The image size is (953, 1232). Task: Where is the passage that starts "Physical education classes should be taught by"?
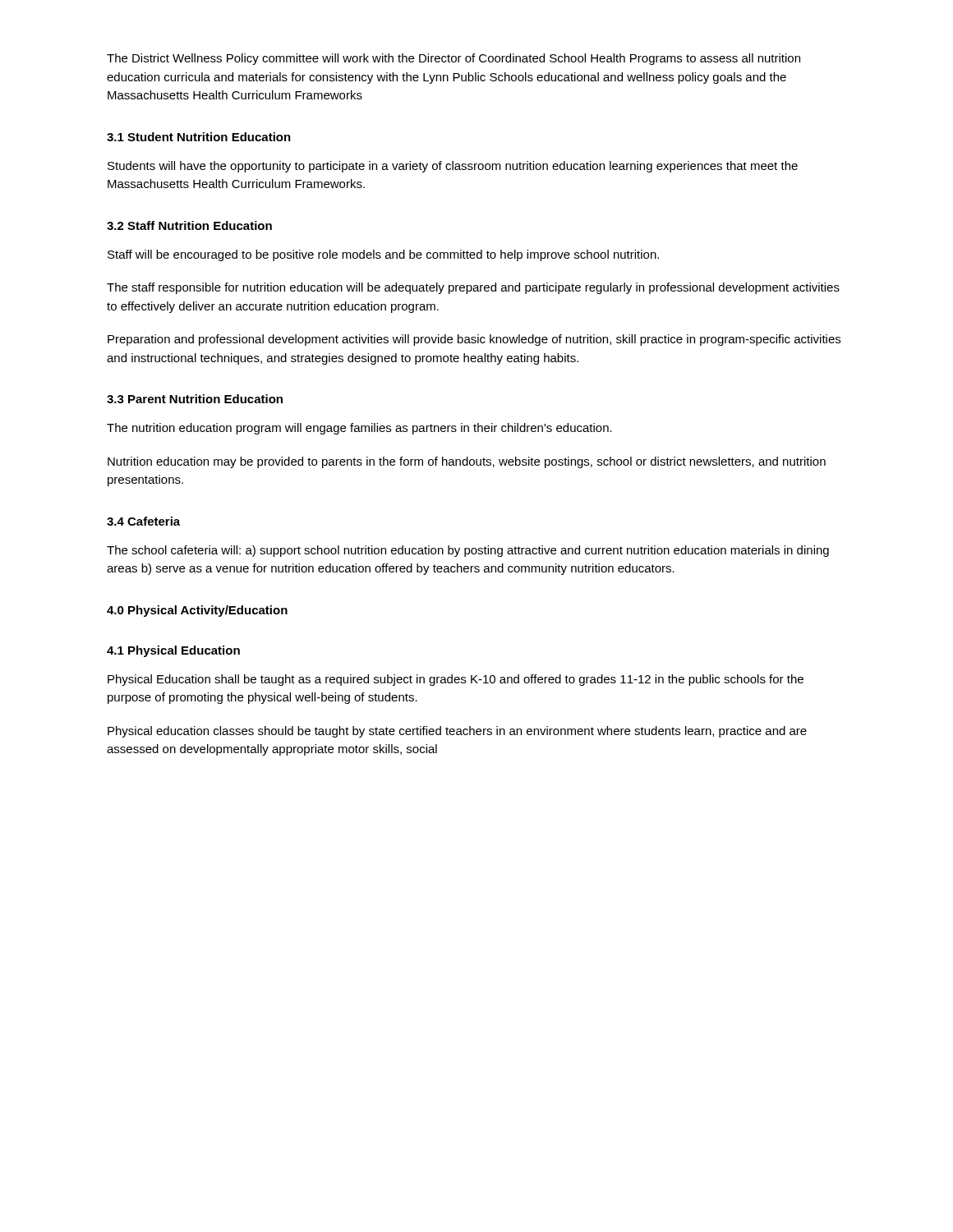click(x=457, y=739)
